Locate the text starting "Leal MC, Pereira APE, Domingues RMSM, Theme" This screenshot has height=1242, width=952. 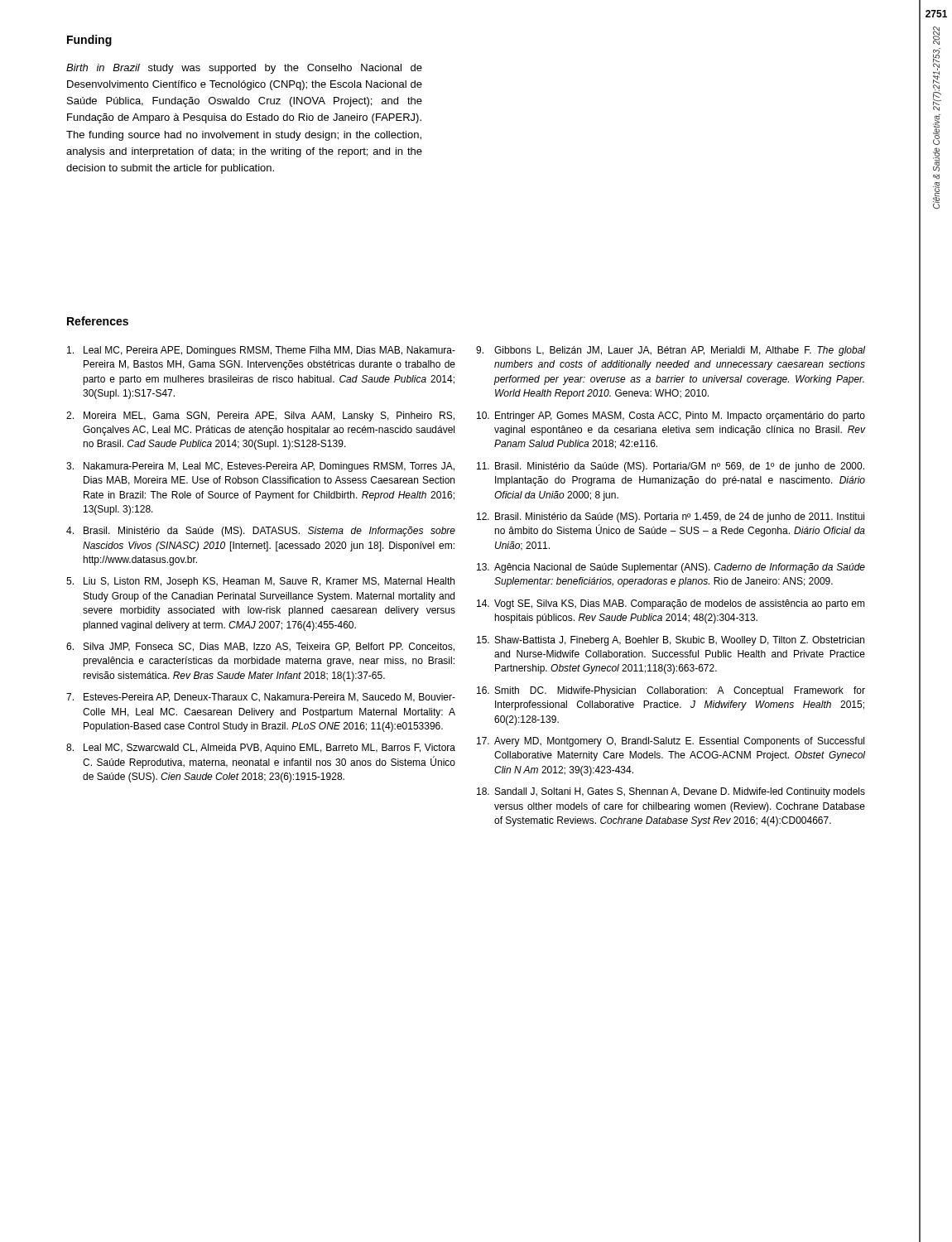point(261,372)
